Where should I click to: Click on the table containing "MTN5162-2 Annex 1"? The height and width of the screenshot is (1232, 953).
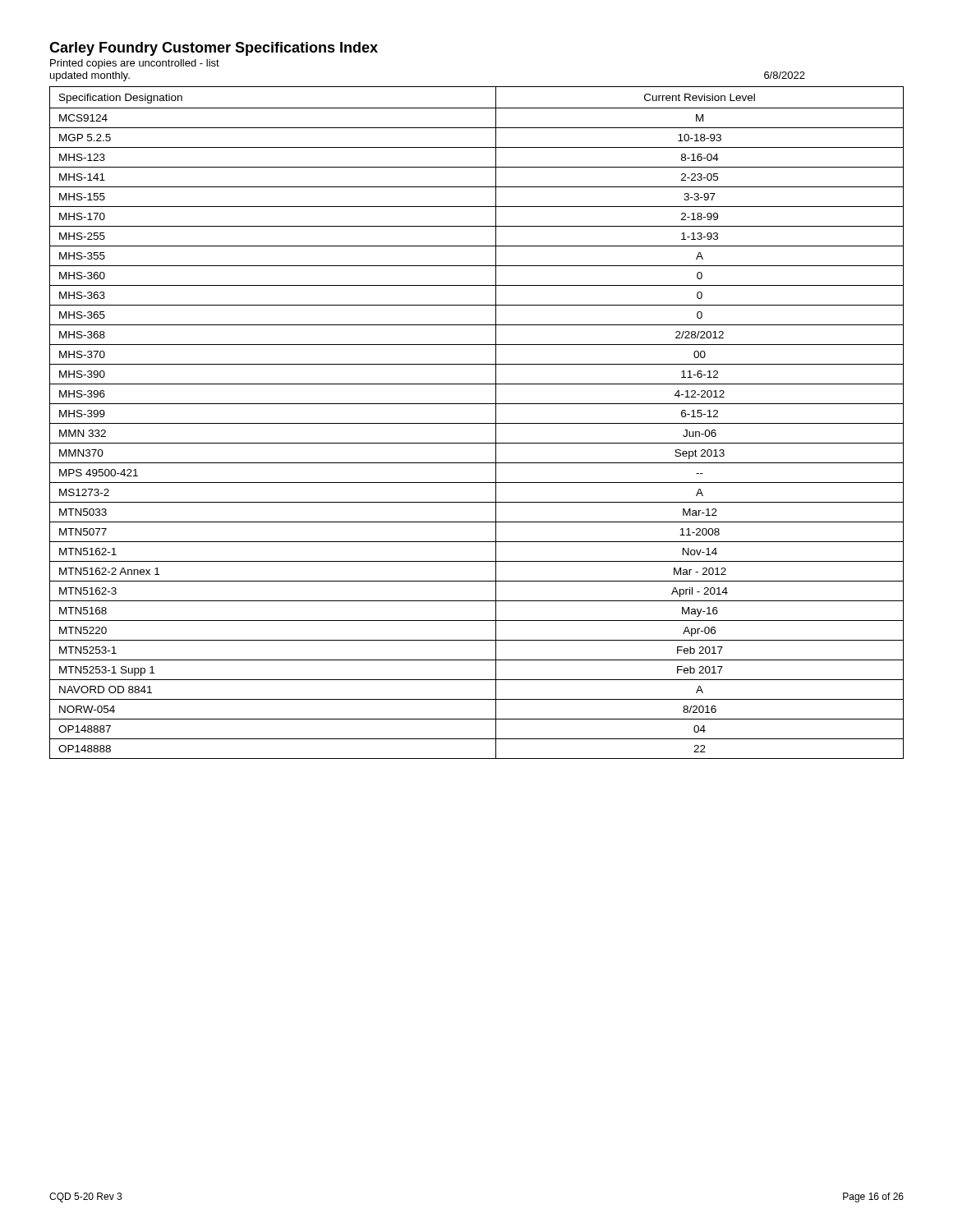[x=476, y=423]
